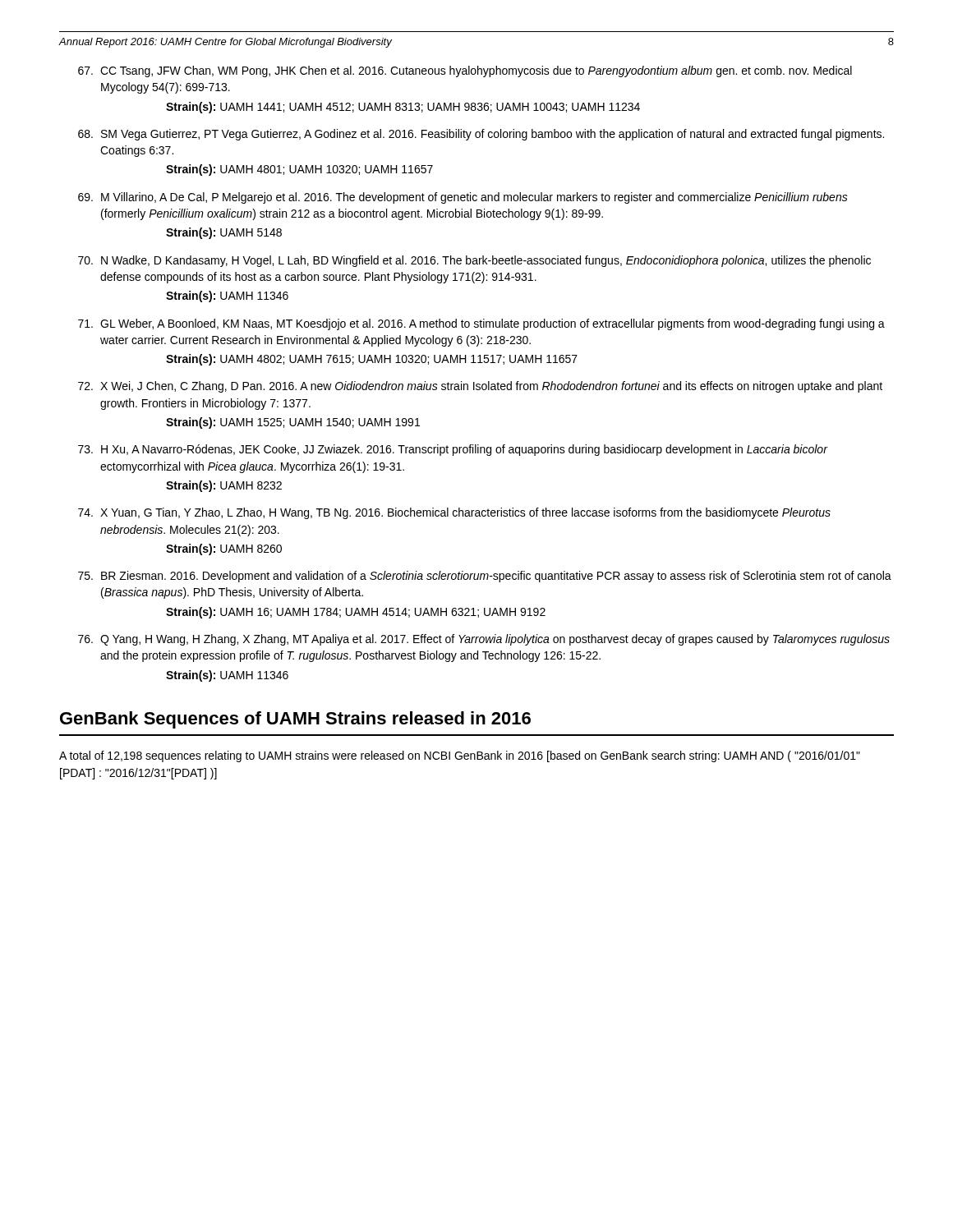Select the text block starting "75. BR Ziesman. 2016. Development and"
The width and height of the screenshot is (953, 1232).
pos(485,577)
